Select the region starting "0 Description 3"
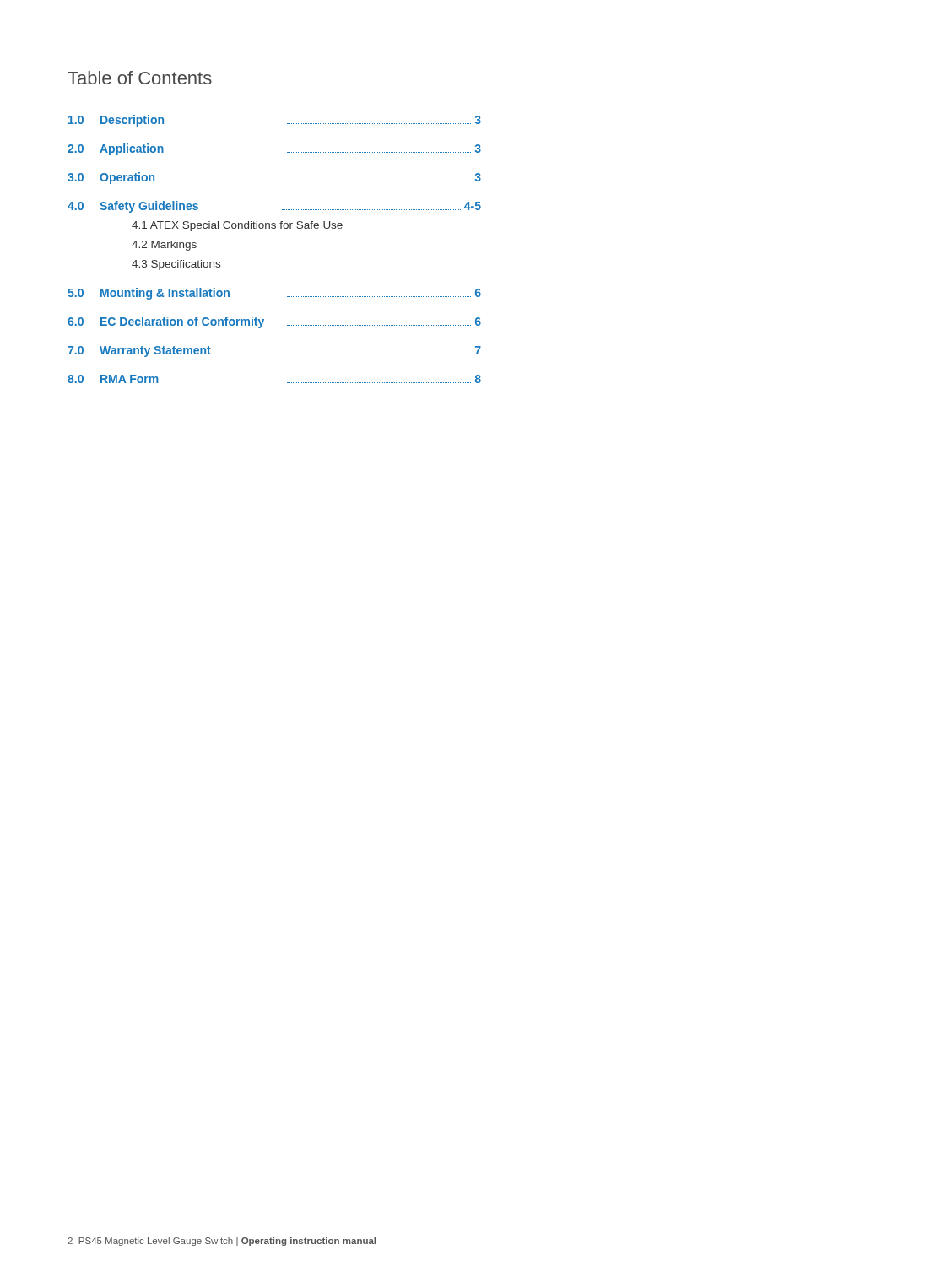 [130, 120]
